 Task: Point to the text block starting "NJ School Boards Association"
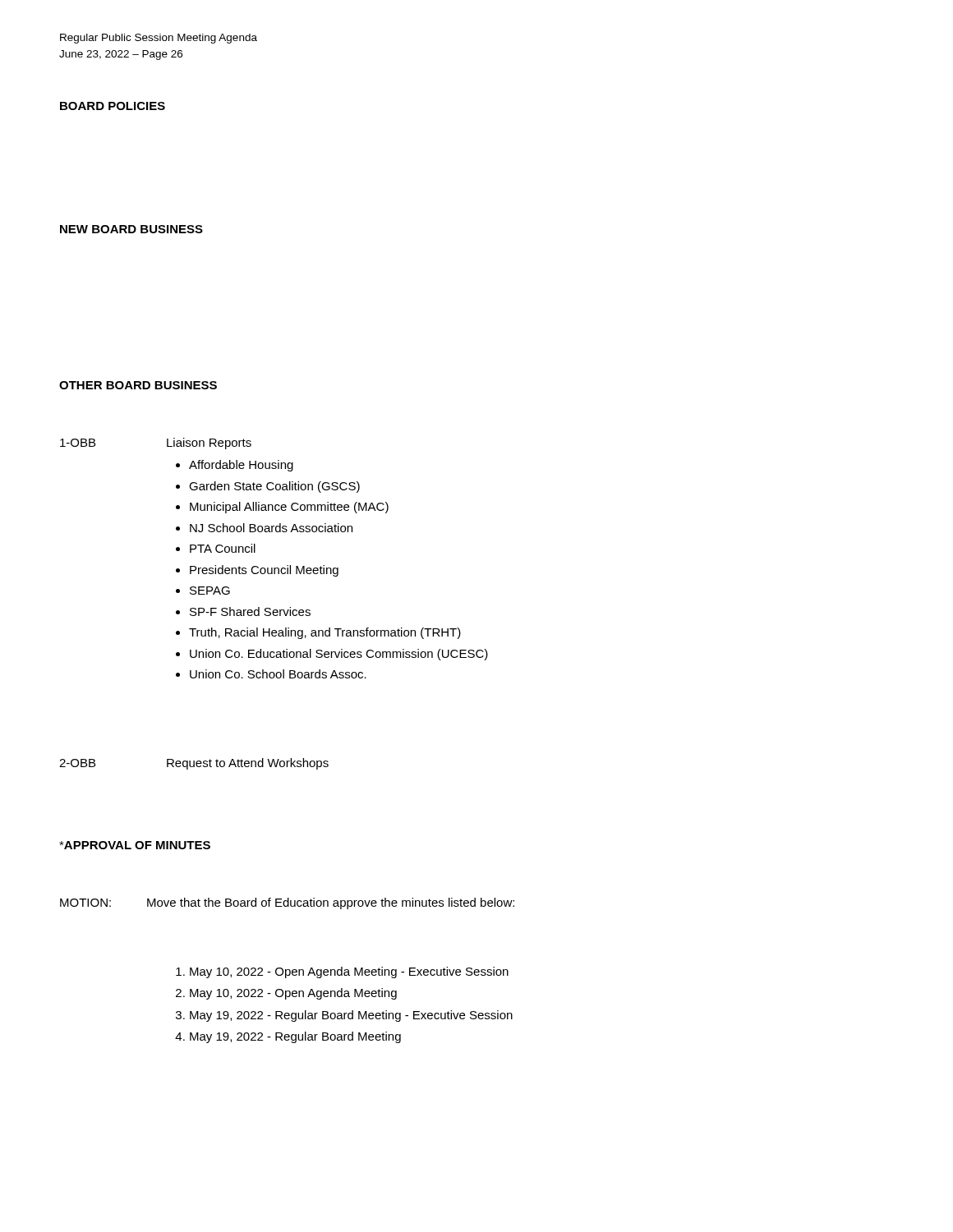pos(271,527)
